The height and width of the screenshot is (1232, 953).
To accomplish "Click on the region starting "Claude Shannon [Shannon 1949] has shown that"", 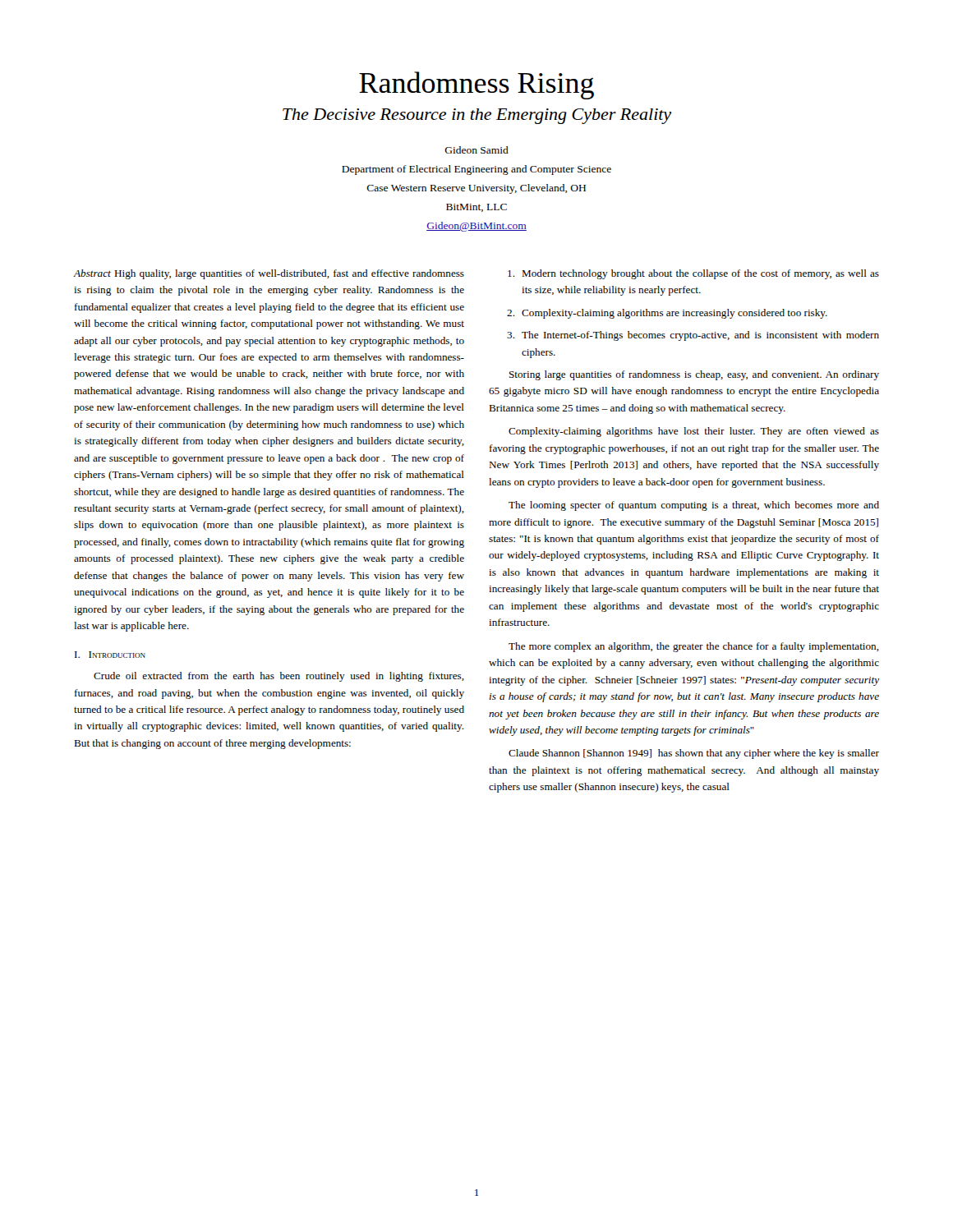I will pyautogui.click(x=684, y=771).
